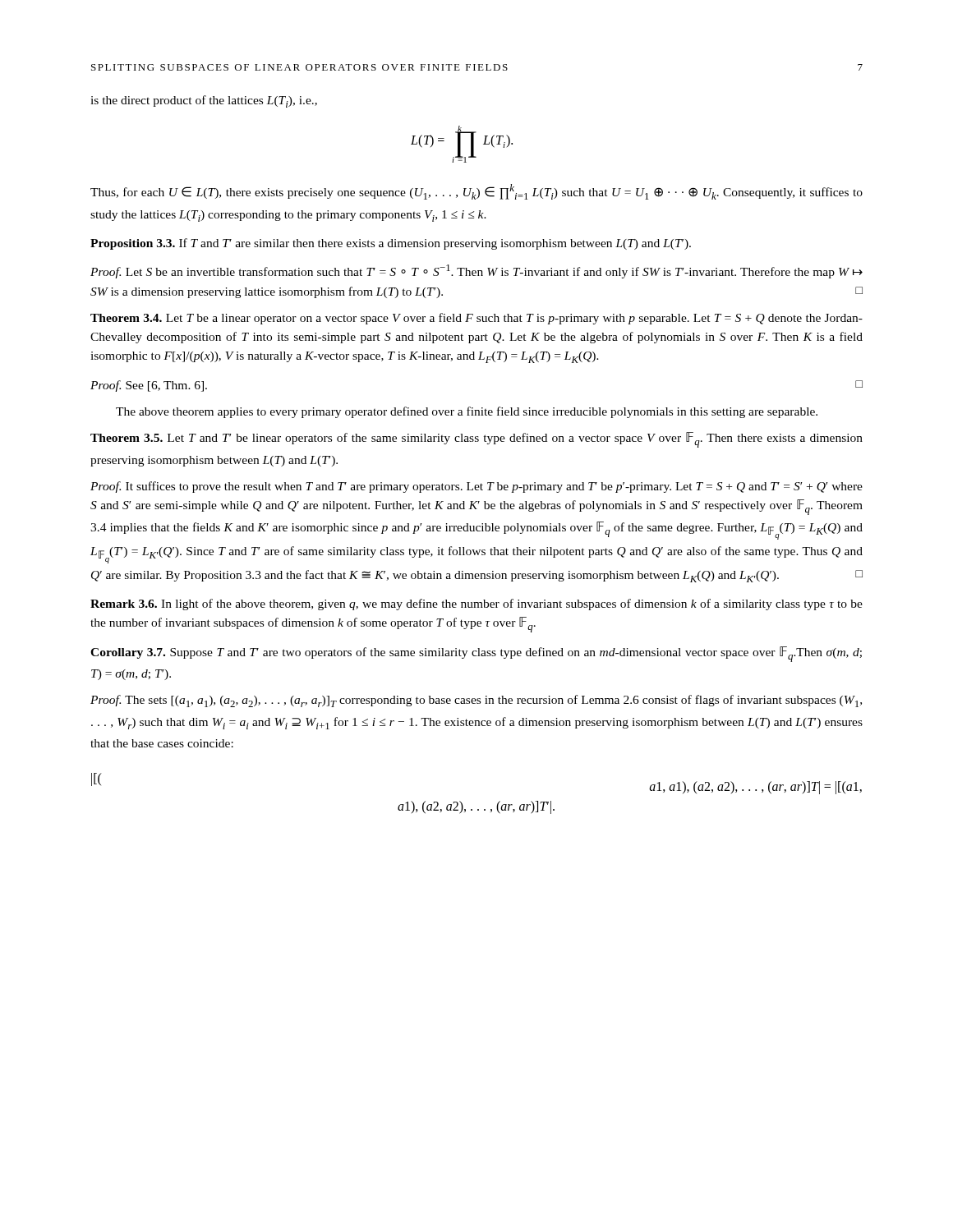This screenshot has height=1232, width=953.
Task: Locate the text block with the text "Proposition 3.3. If T and T′ are similar"
Action: point(476,243)
